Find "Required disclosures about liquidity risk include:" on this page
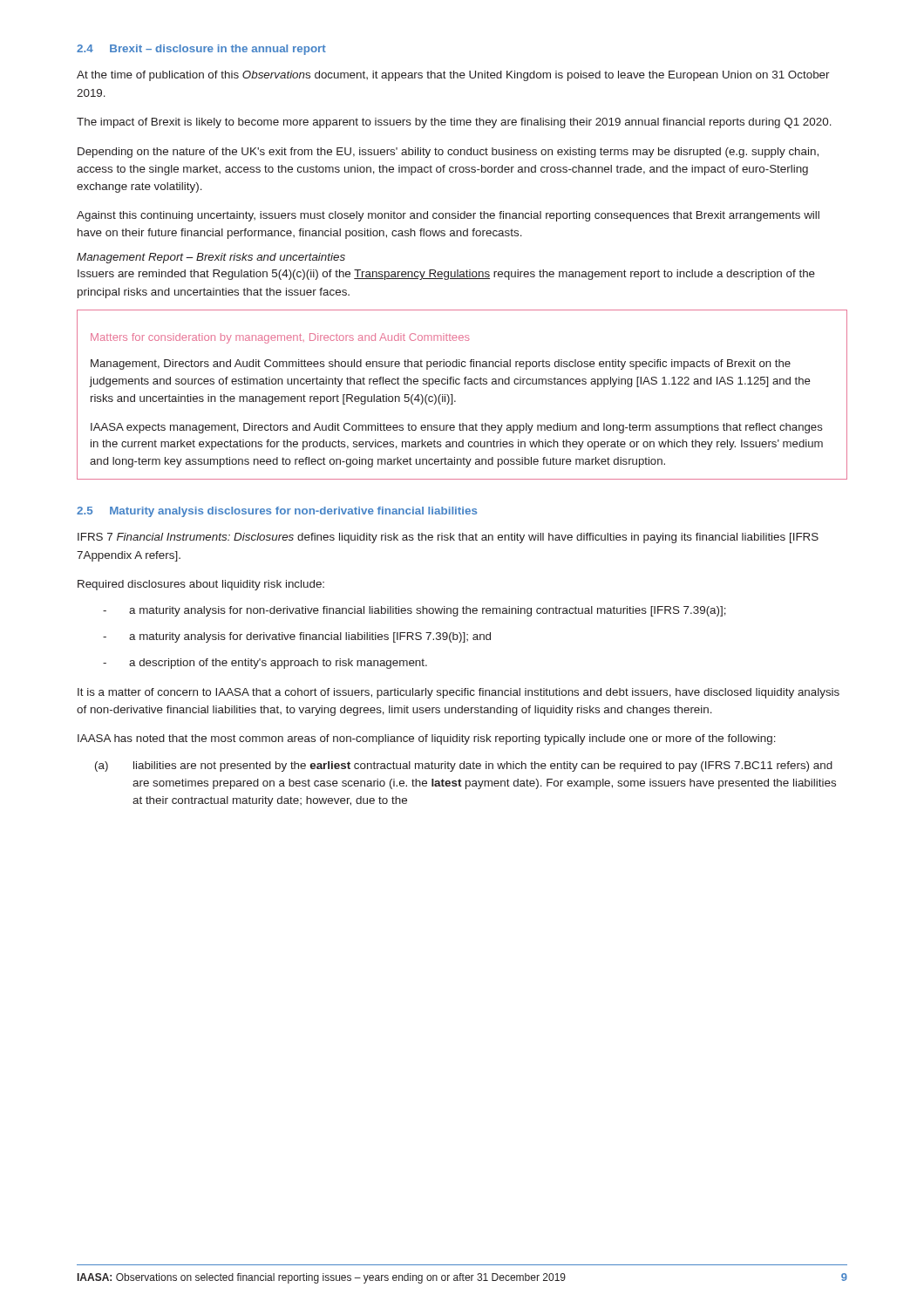This screenshot has height=1308, width=924. [201, 585]
